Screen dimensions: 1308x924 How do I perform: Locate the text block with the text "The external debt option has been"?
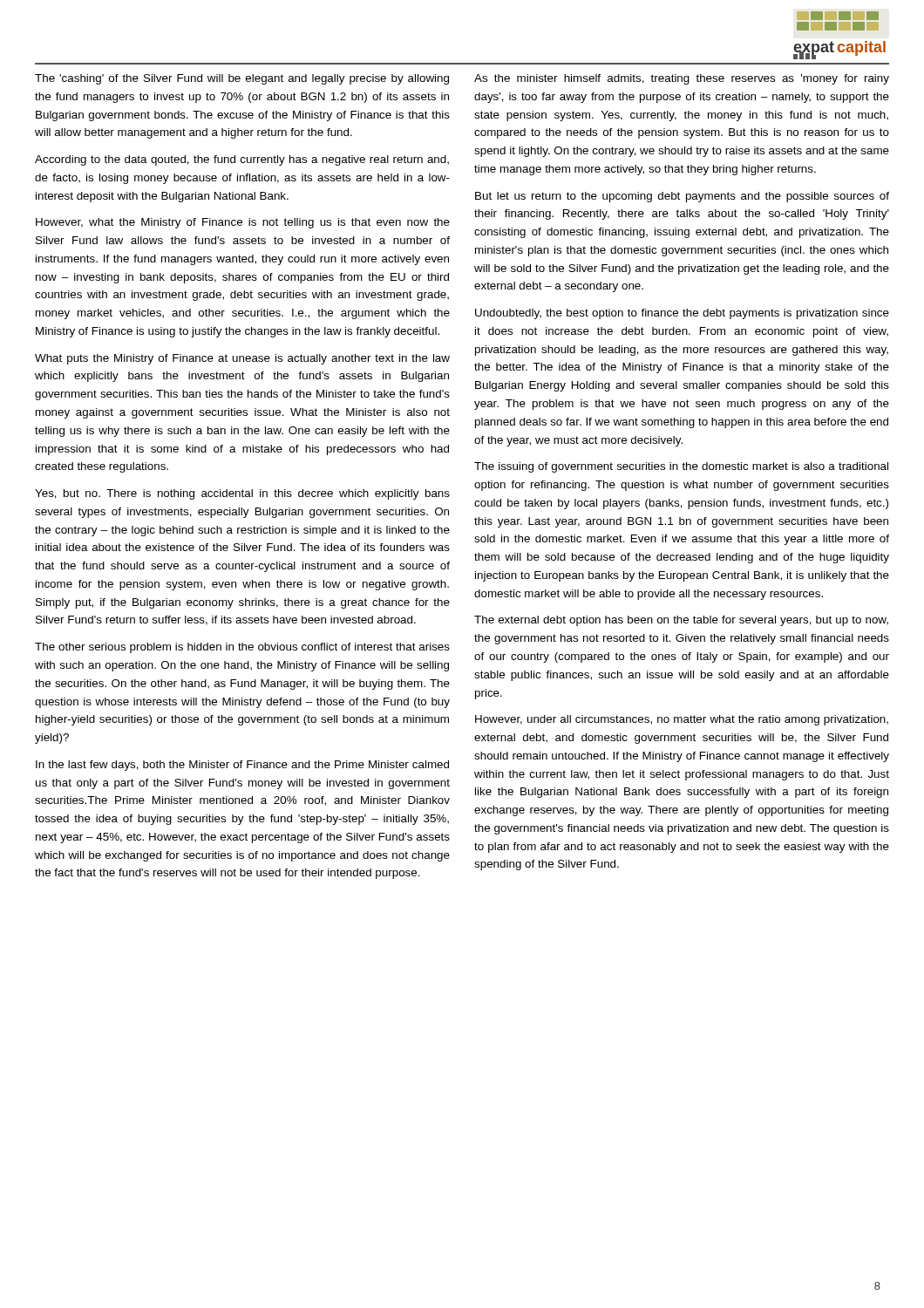click(682, 657)
